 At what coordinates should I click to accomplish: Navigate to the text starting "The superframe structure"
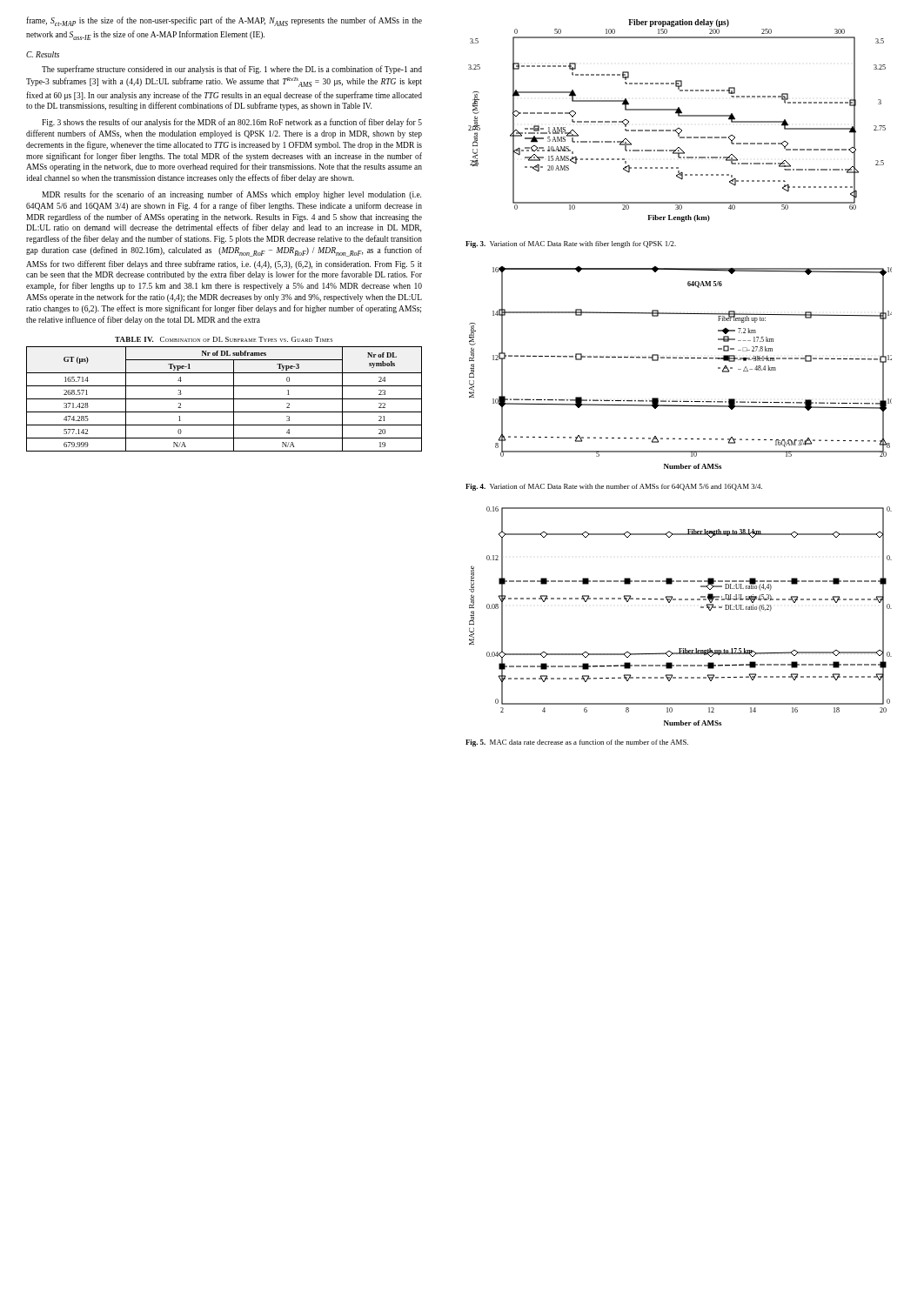pos(224,88)
